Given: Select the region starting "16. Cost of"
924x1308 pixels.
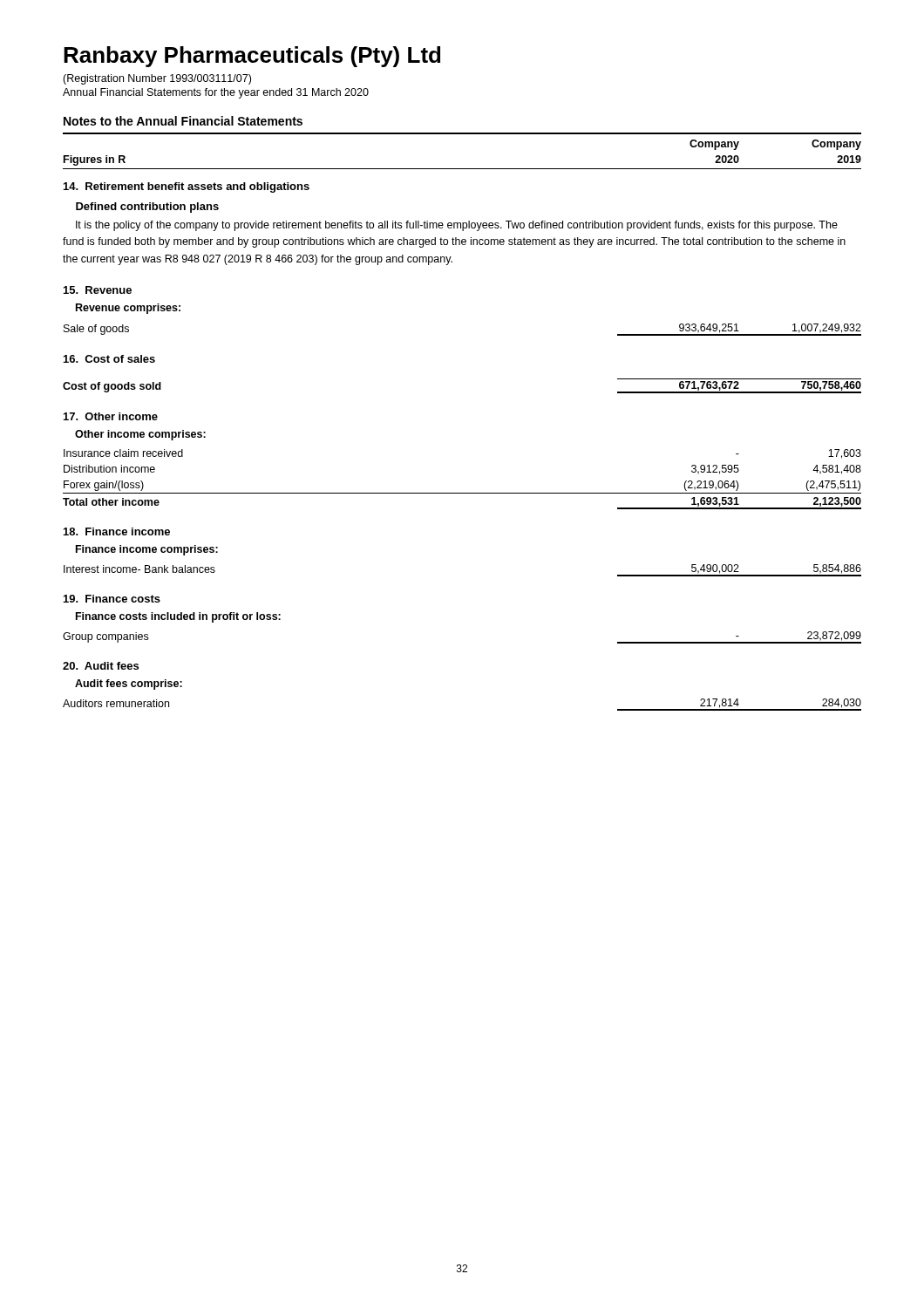Looking at the screenshot, I should pyautogui.click(x=109, y=359).
